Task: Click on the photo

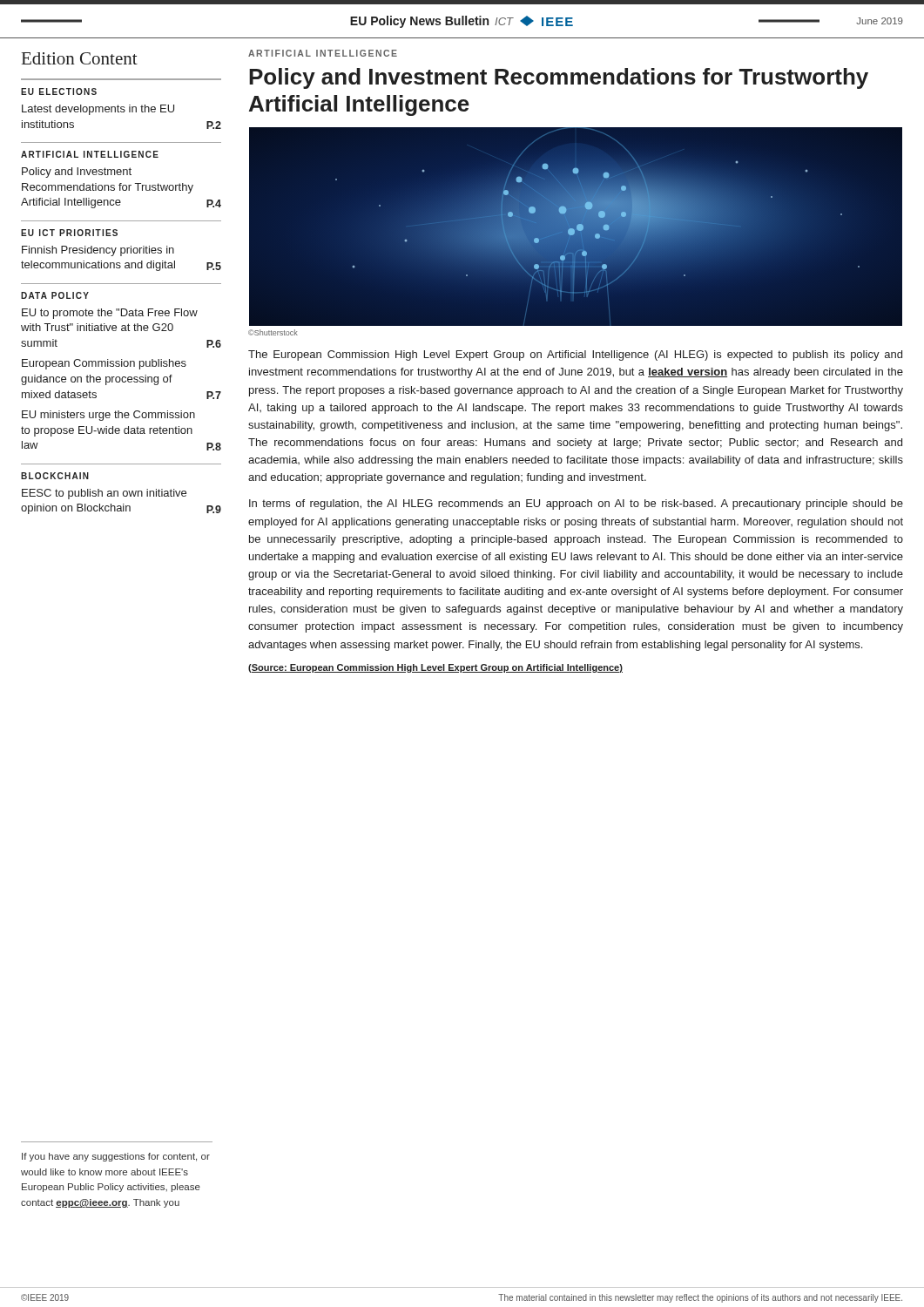Action: pyautogui.click(x=576, y=227)
